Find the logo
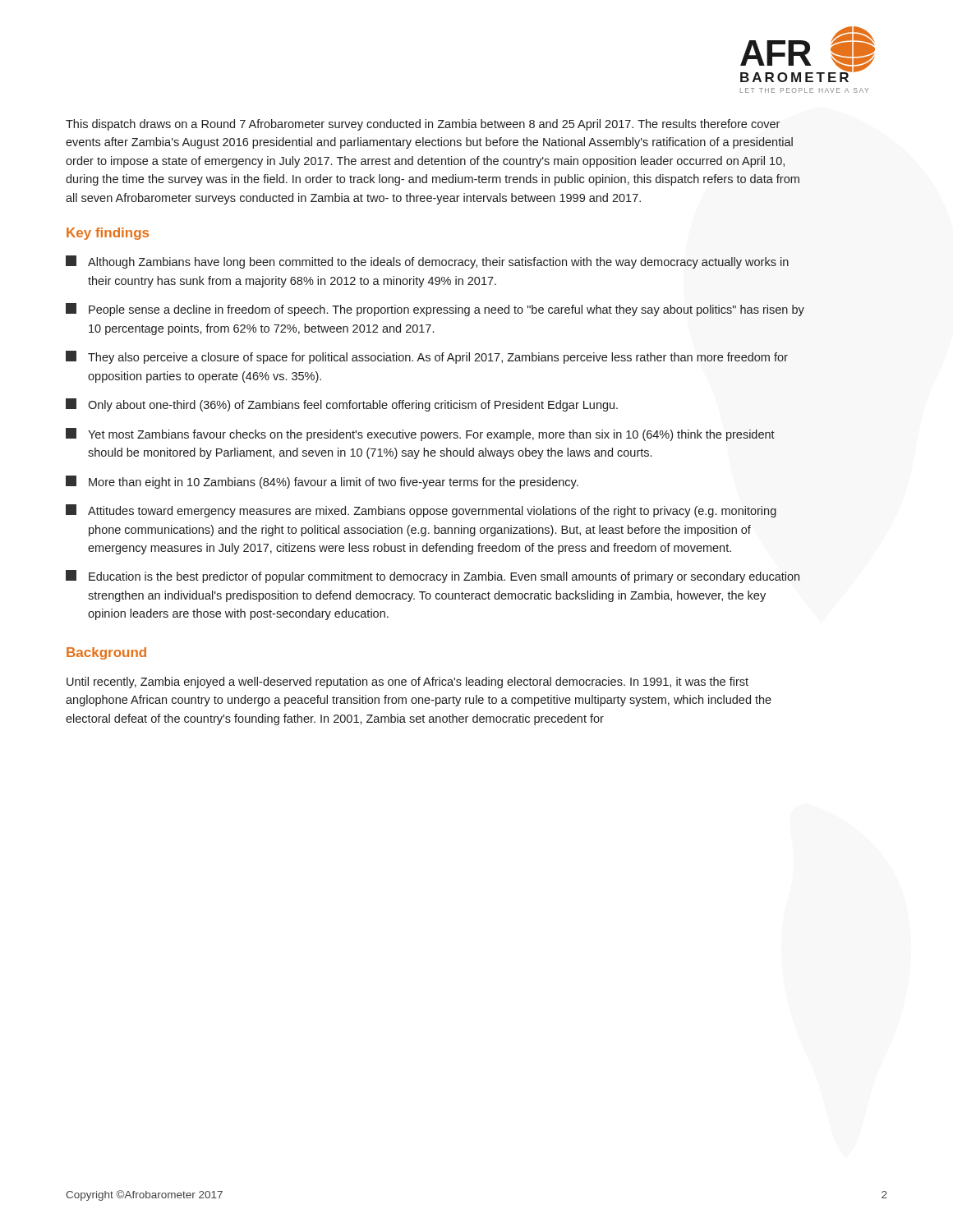Viewport: 953px width, 1232px height. [x=813, y=58]
